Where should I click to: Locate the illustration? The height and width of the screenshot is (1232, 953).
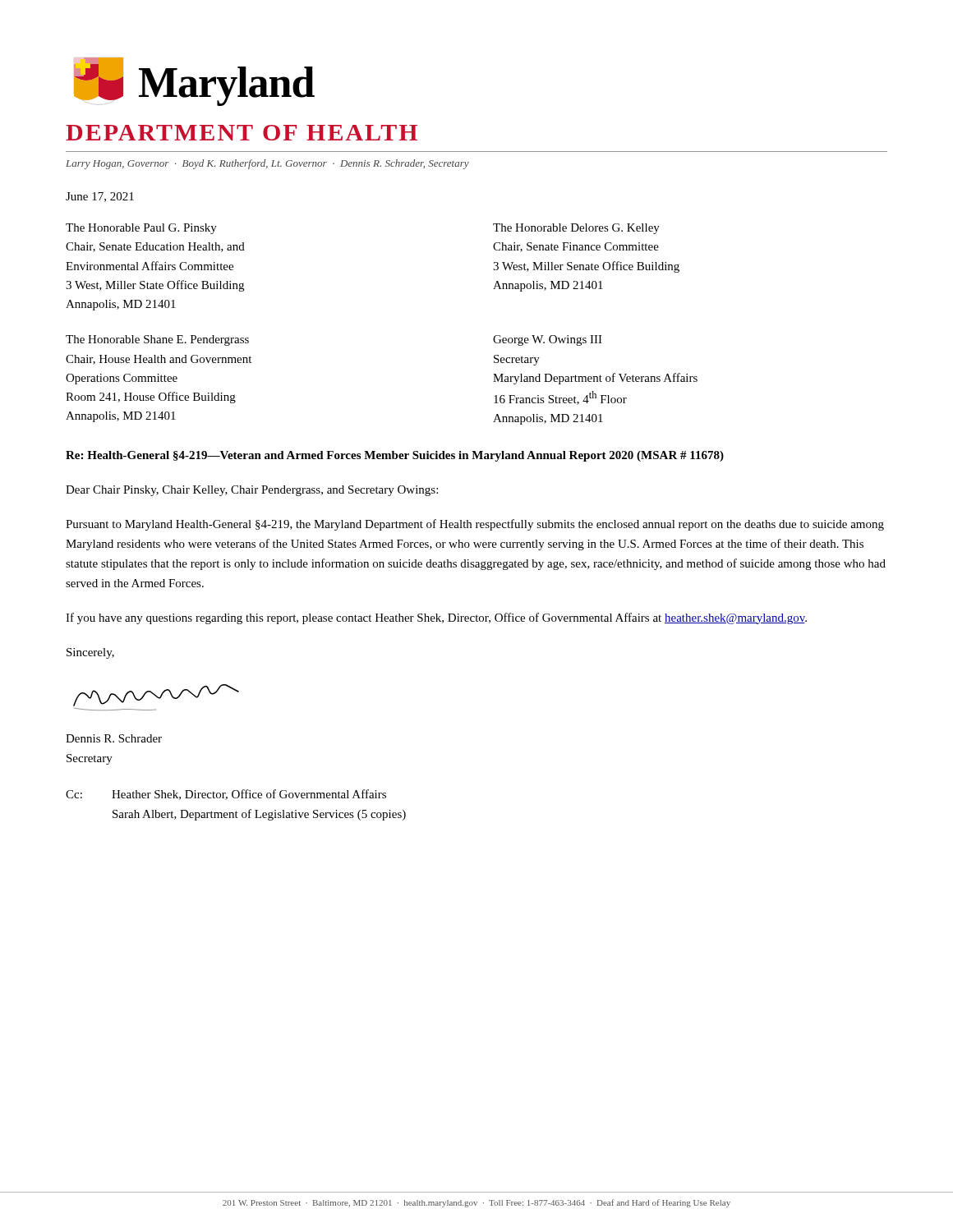(x=476, y=696)
